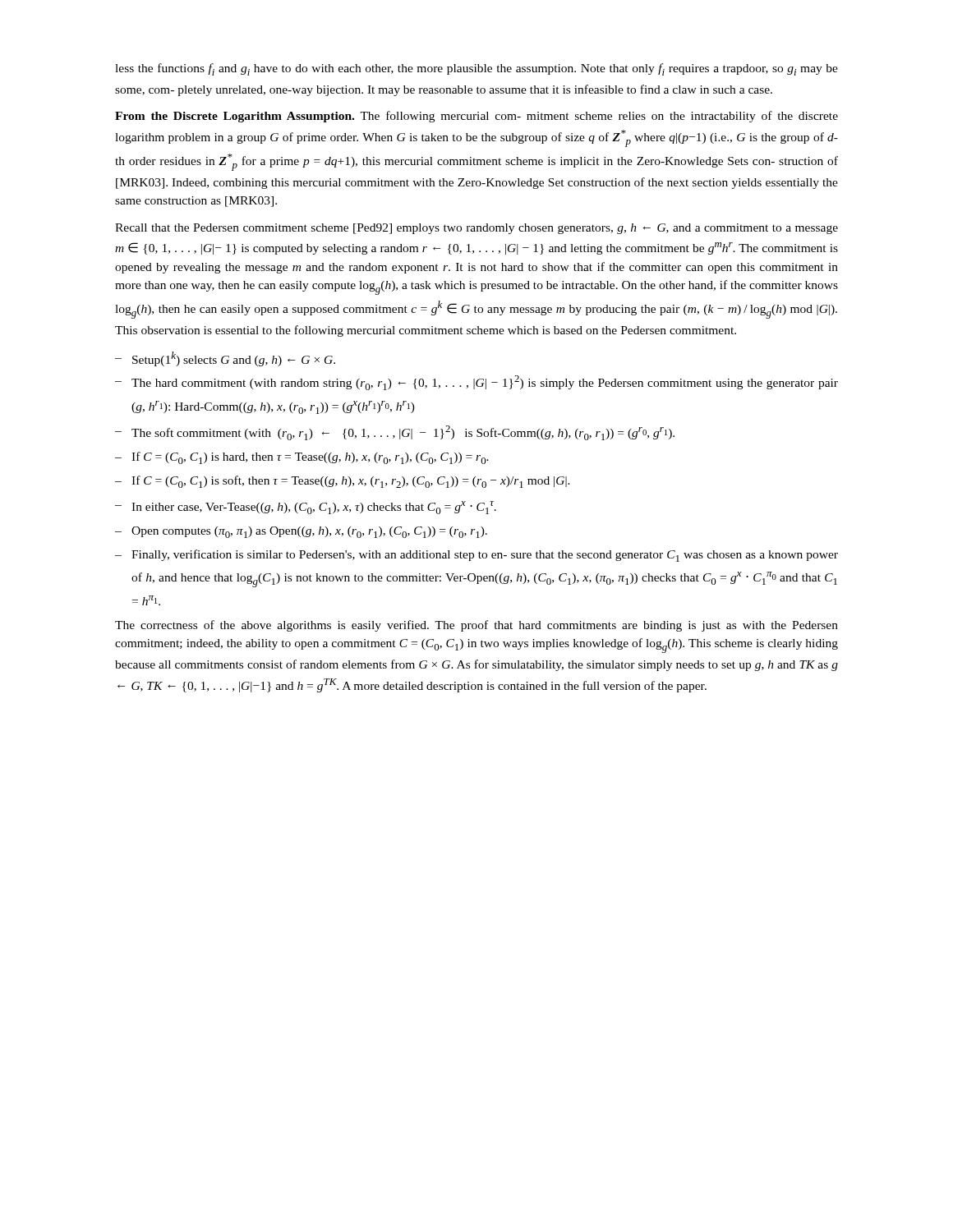This screenshot has height=1232, width=953.
Task: Locate the block of text that opens with "– Open computes (π0, π1)"
Action: [476, 532]
